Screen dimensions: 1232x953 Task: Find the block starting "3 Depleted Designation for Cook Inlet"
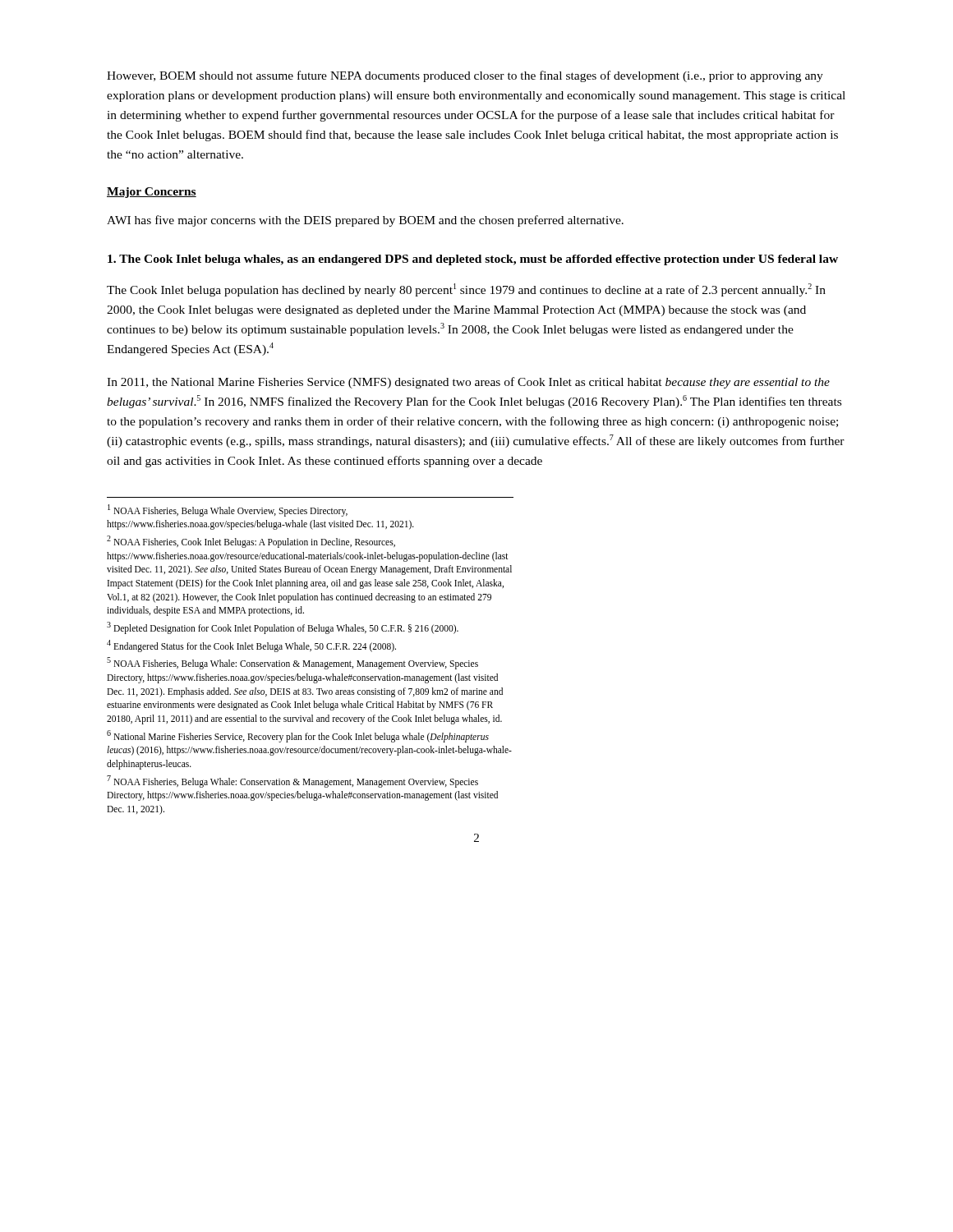point(283,628)
